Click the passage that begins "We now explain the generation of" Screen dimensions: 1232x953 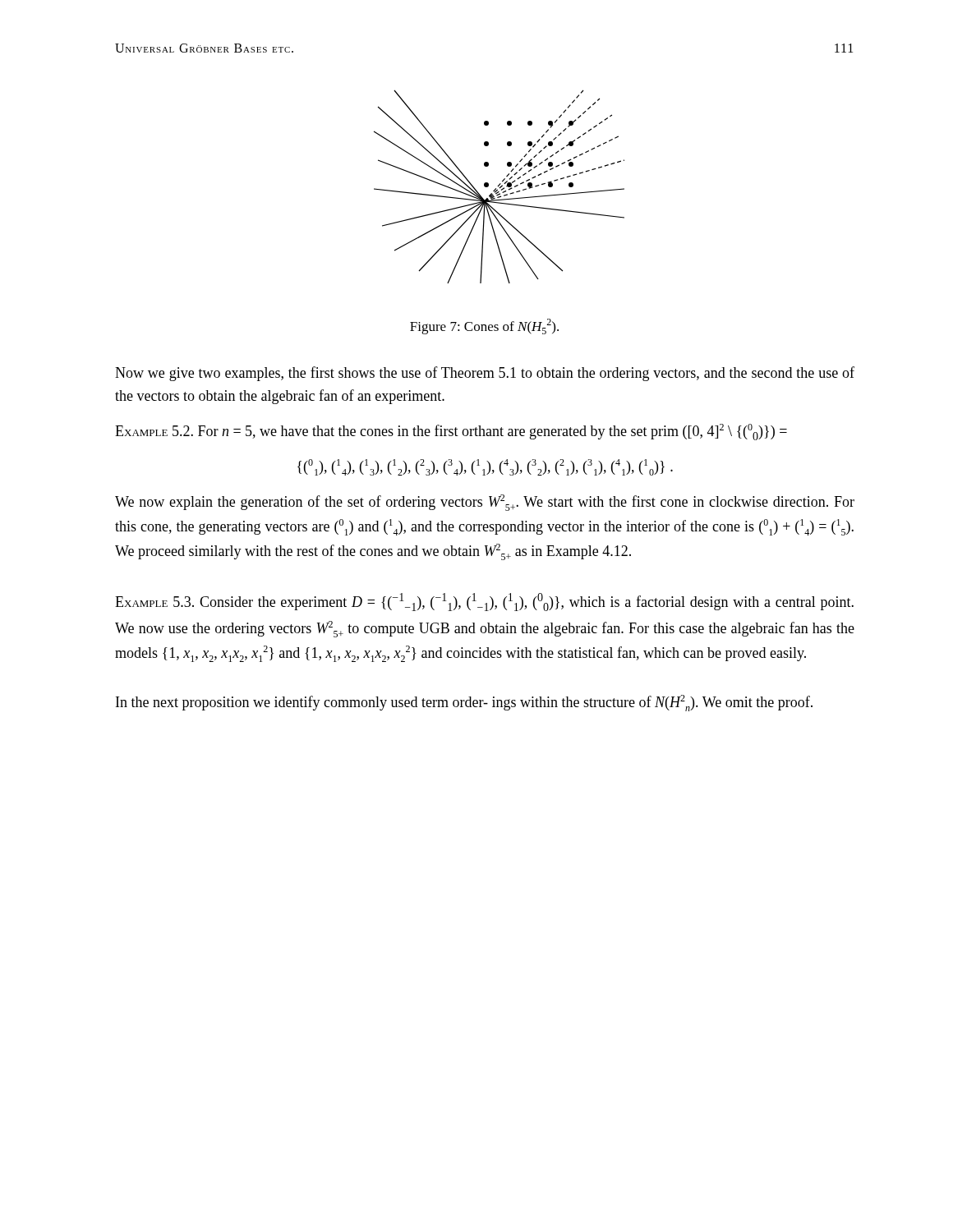click(485, 527)
